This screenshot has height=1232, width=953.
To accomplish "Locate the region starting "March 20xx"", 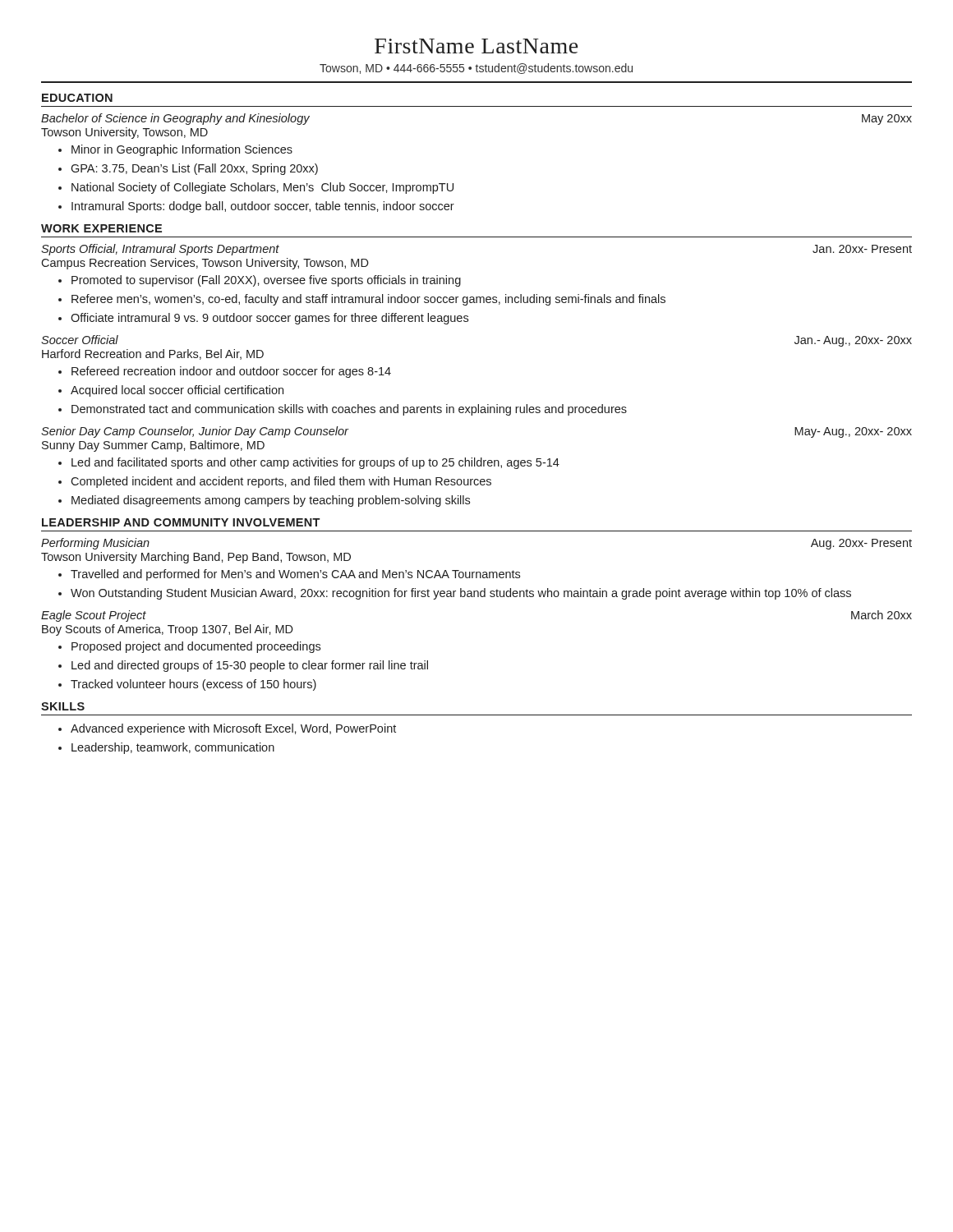I will tap(881, 615).
